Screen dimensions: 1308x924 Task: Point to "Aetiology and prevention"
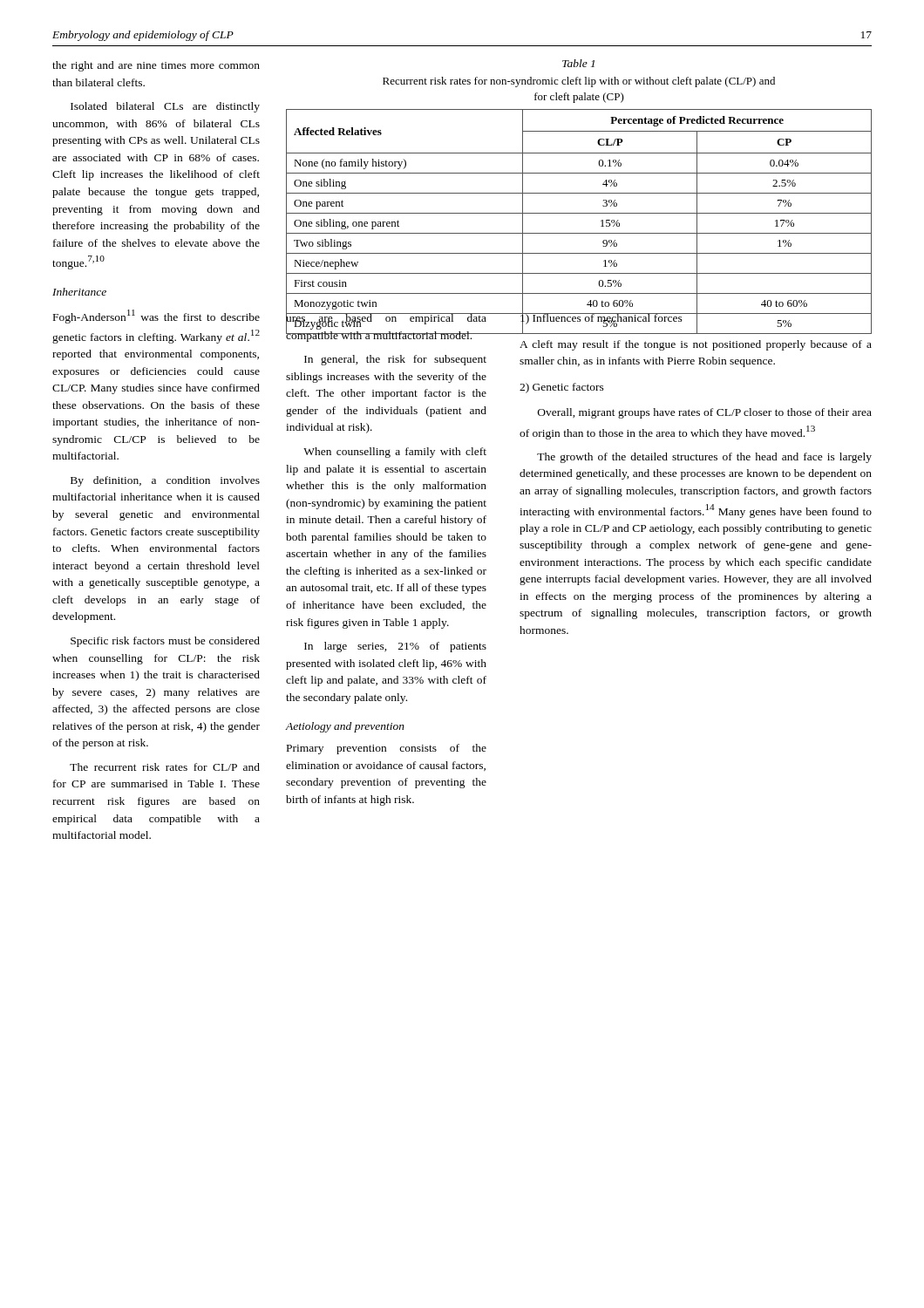click(x=345, y=726)
